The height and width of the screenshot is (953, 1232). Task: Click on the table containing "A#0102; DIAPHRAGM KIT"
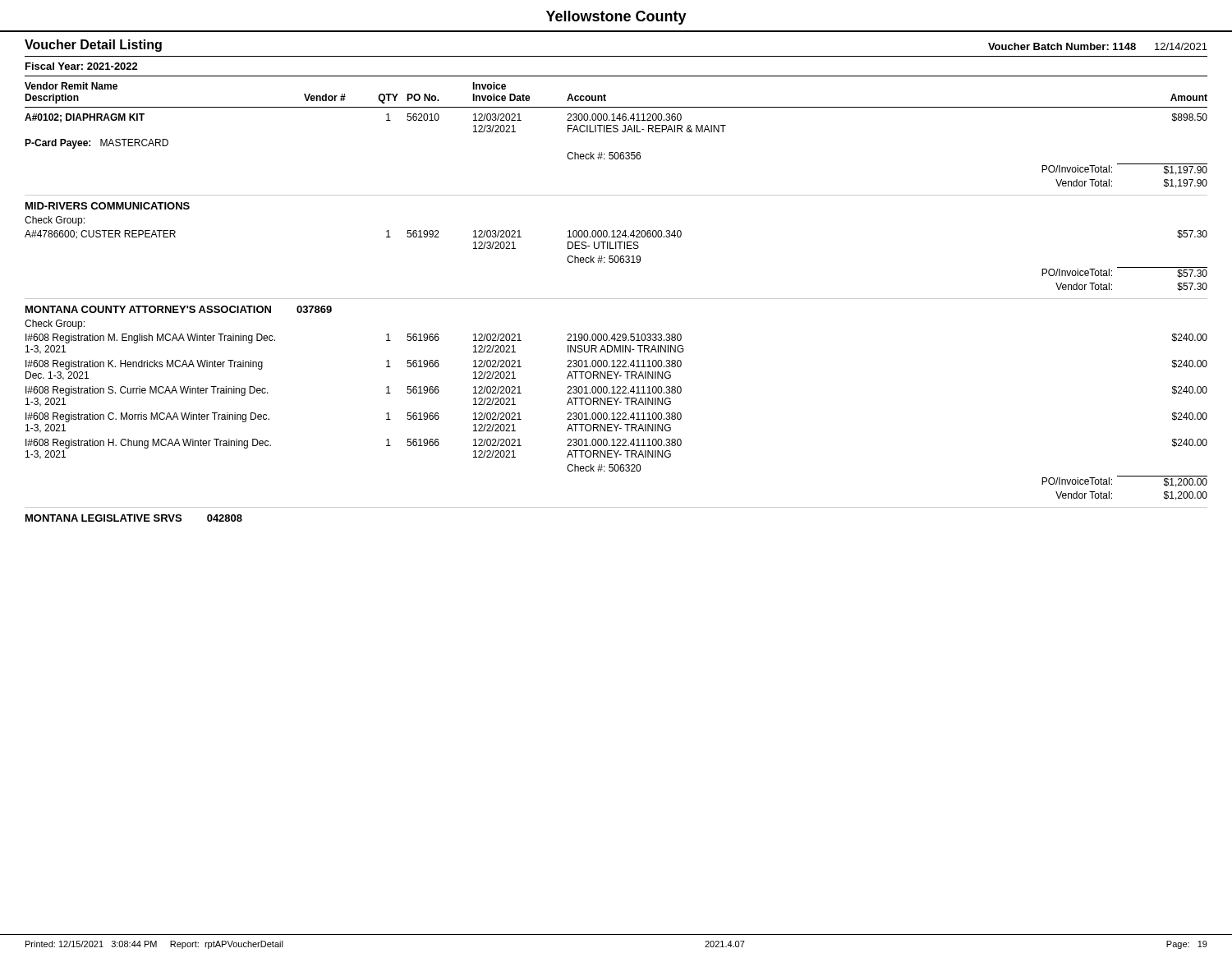coord(616,152)
